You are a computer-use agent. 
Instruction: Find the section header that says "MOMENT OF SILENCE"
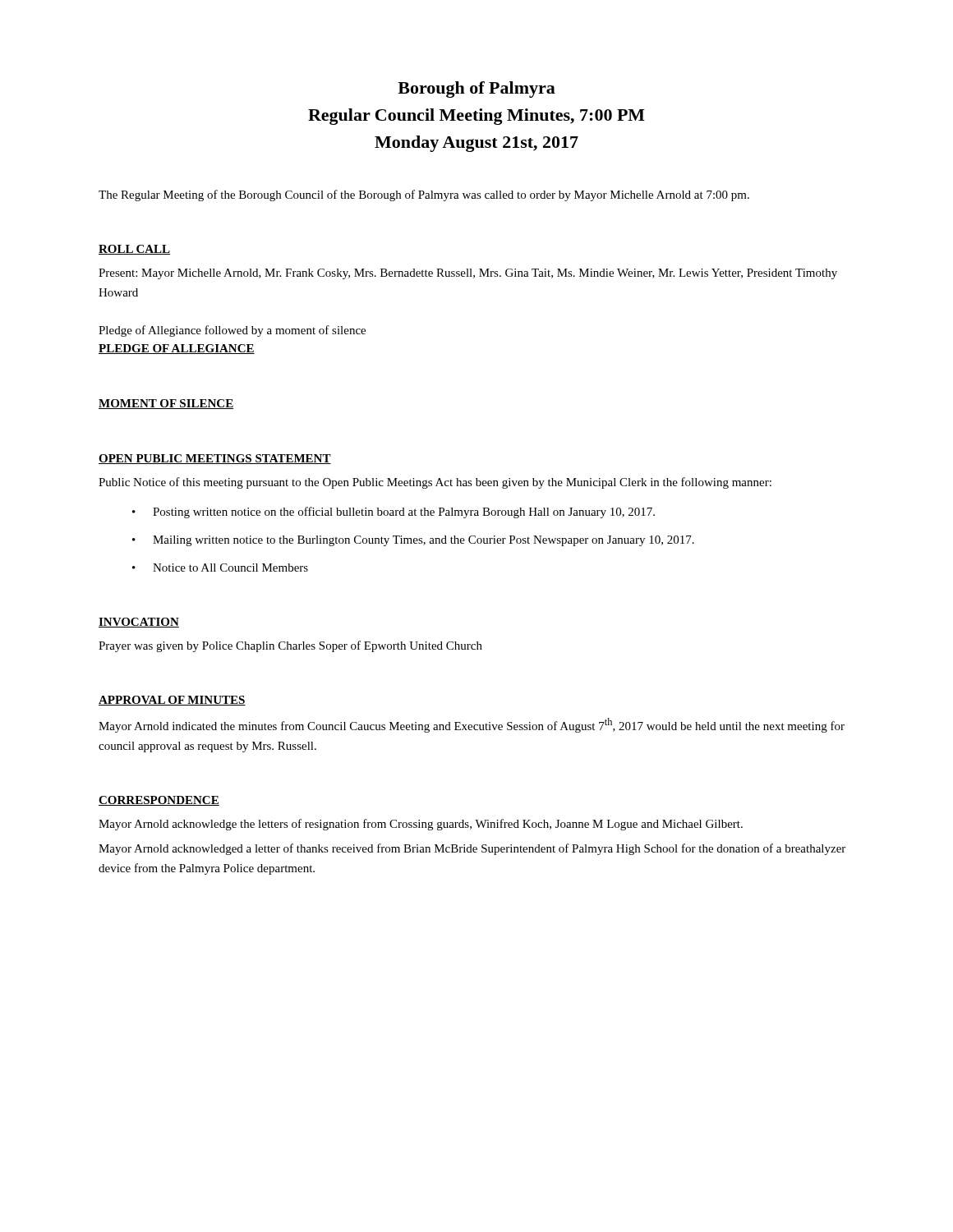[x=166, y=403]
